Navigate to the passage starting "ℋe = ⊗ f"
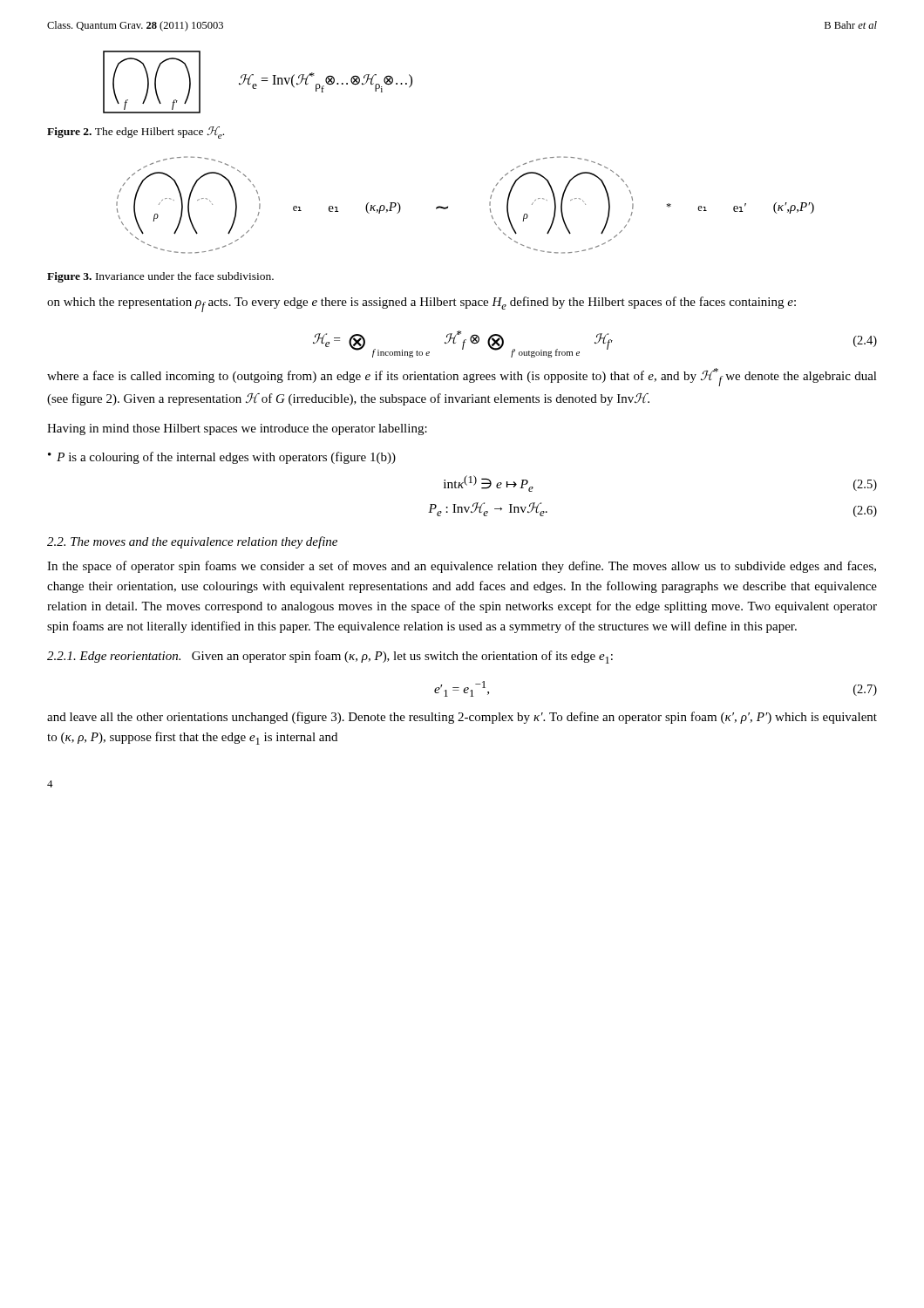 [x=594, y=340]
